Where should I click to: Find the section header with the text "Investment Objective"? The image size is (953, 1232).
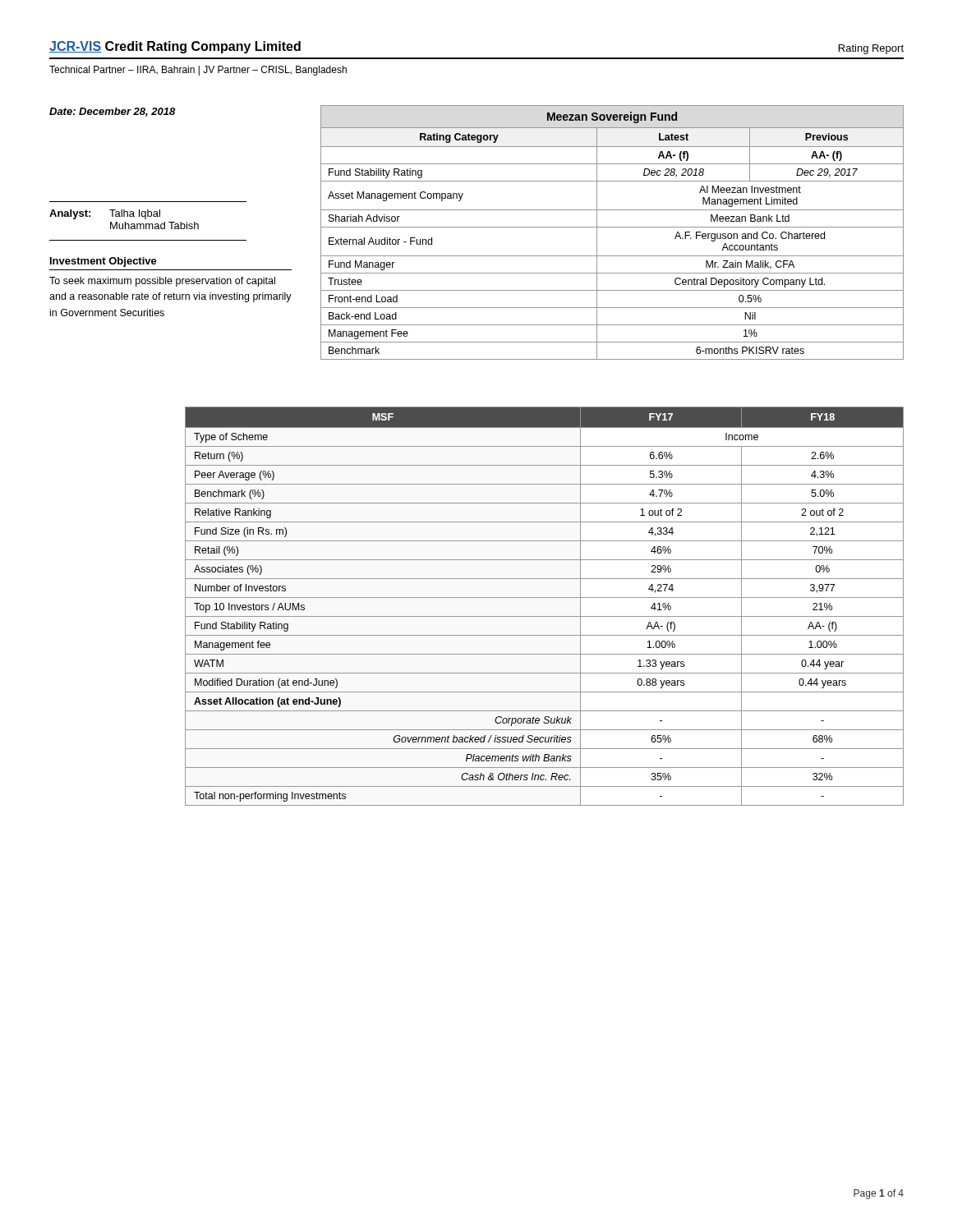103,261
